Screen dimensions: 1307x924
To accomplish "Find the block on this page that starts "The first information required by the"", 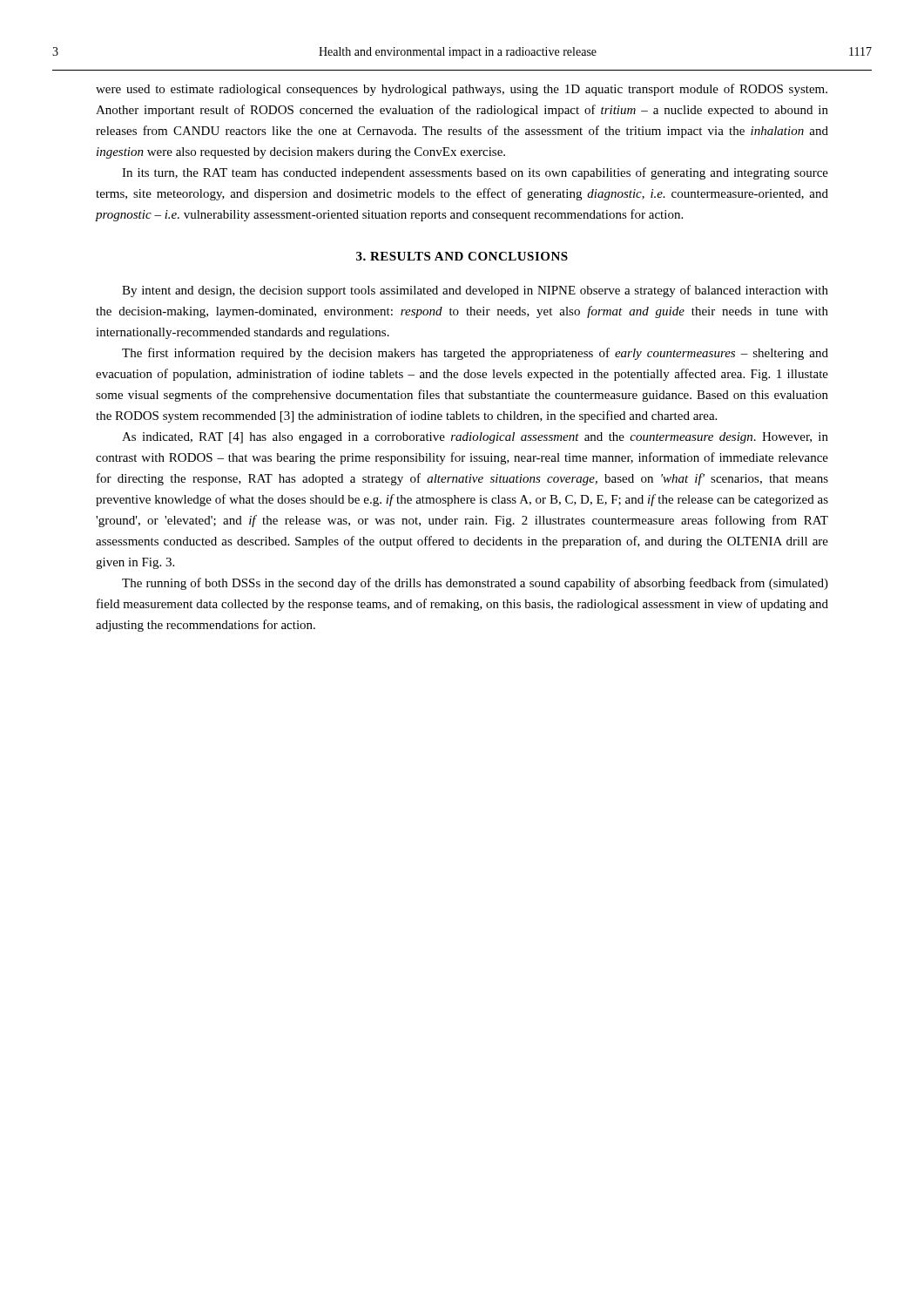I will [462, 384].
